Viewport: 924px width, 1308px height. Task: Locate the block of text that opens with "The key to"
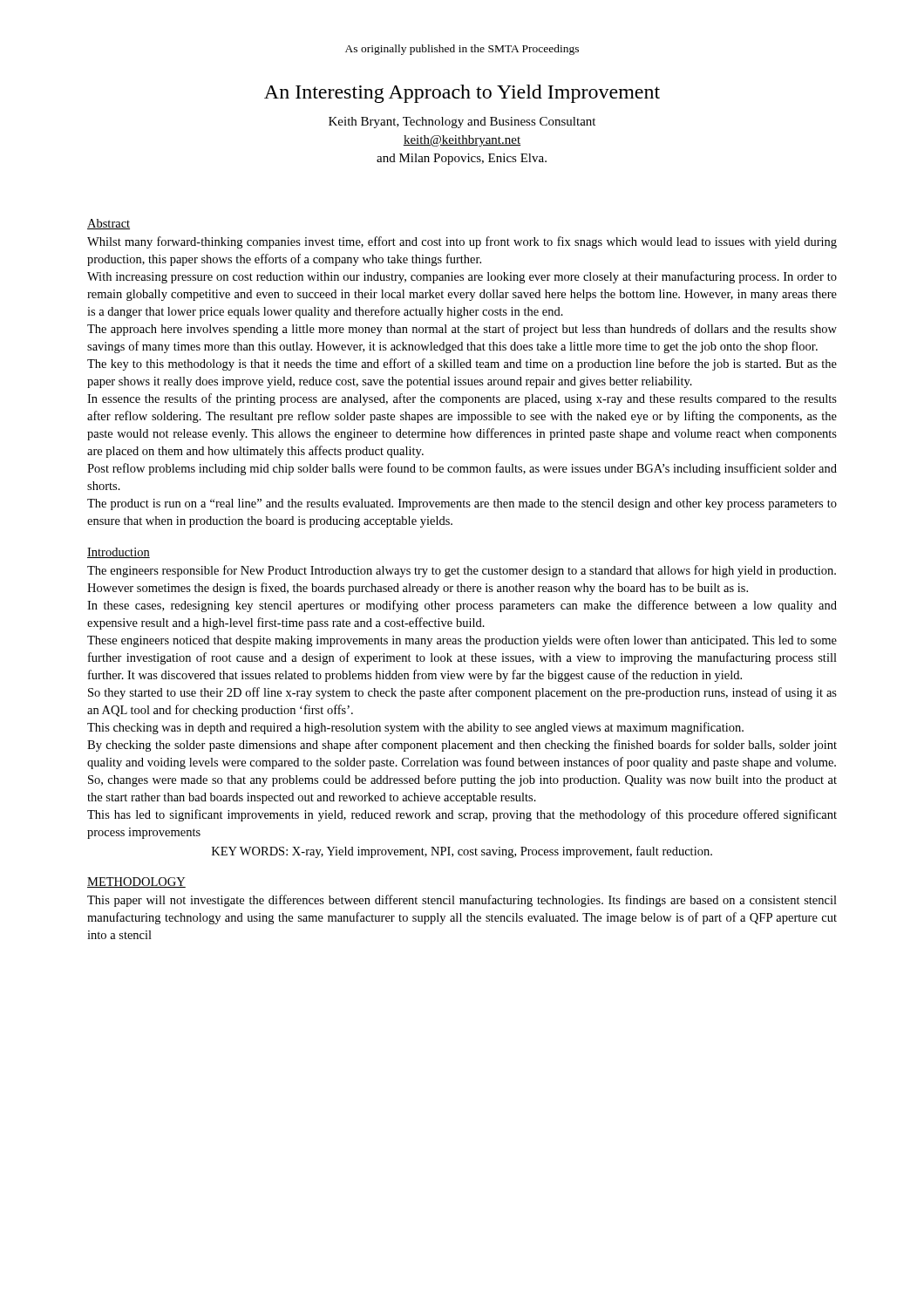[462, 372]
